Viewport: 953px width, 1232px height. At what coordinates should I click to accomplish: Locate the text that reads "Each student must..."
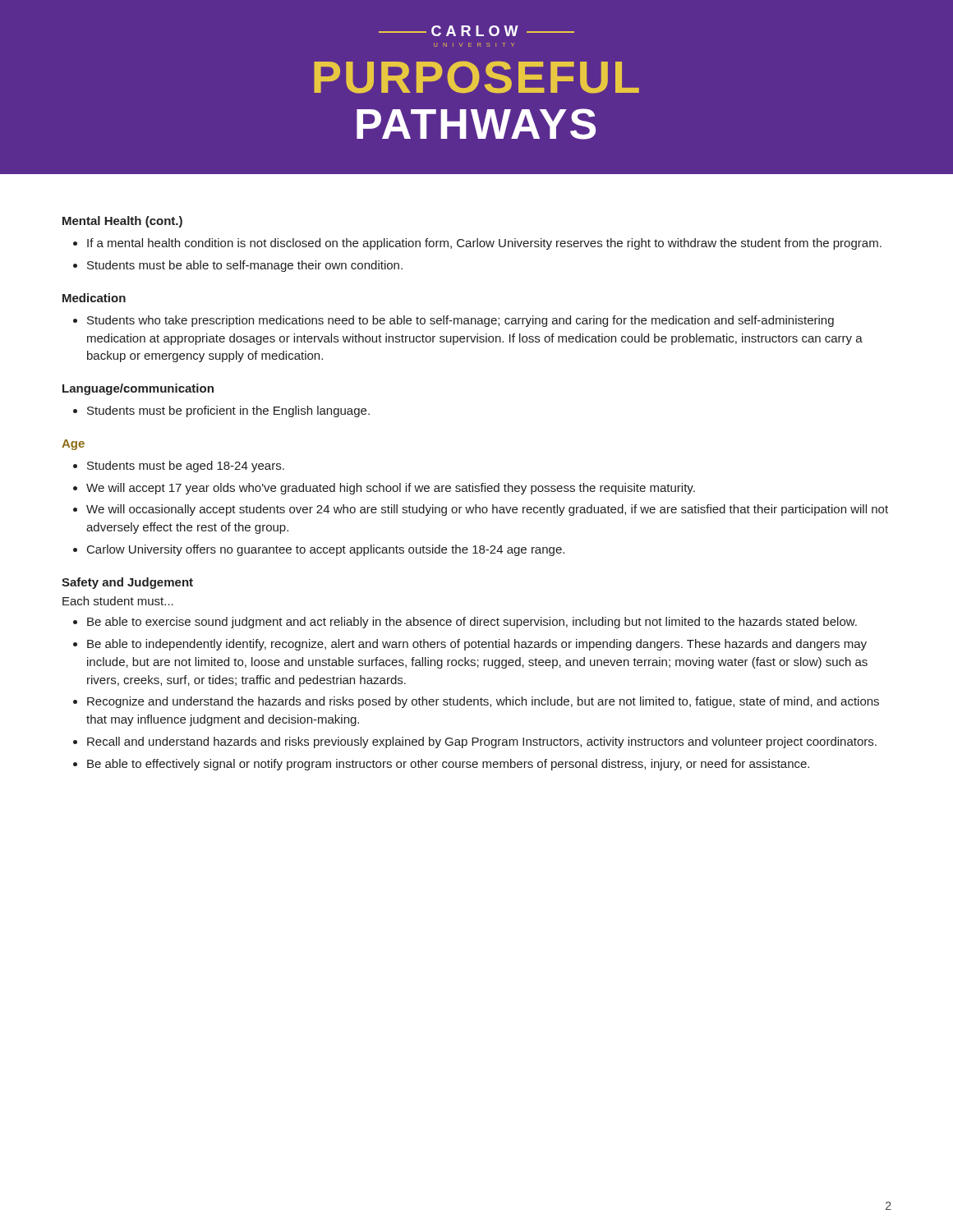click(x=118, y=601)
